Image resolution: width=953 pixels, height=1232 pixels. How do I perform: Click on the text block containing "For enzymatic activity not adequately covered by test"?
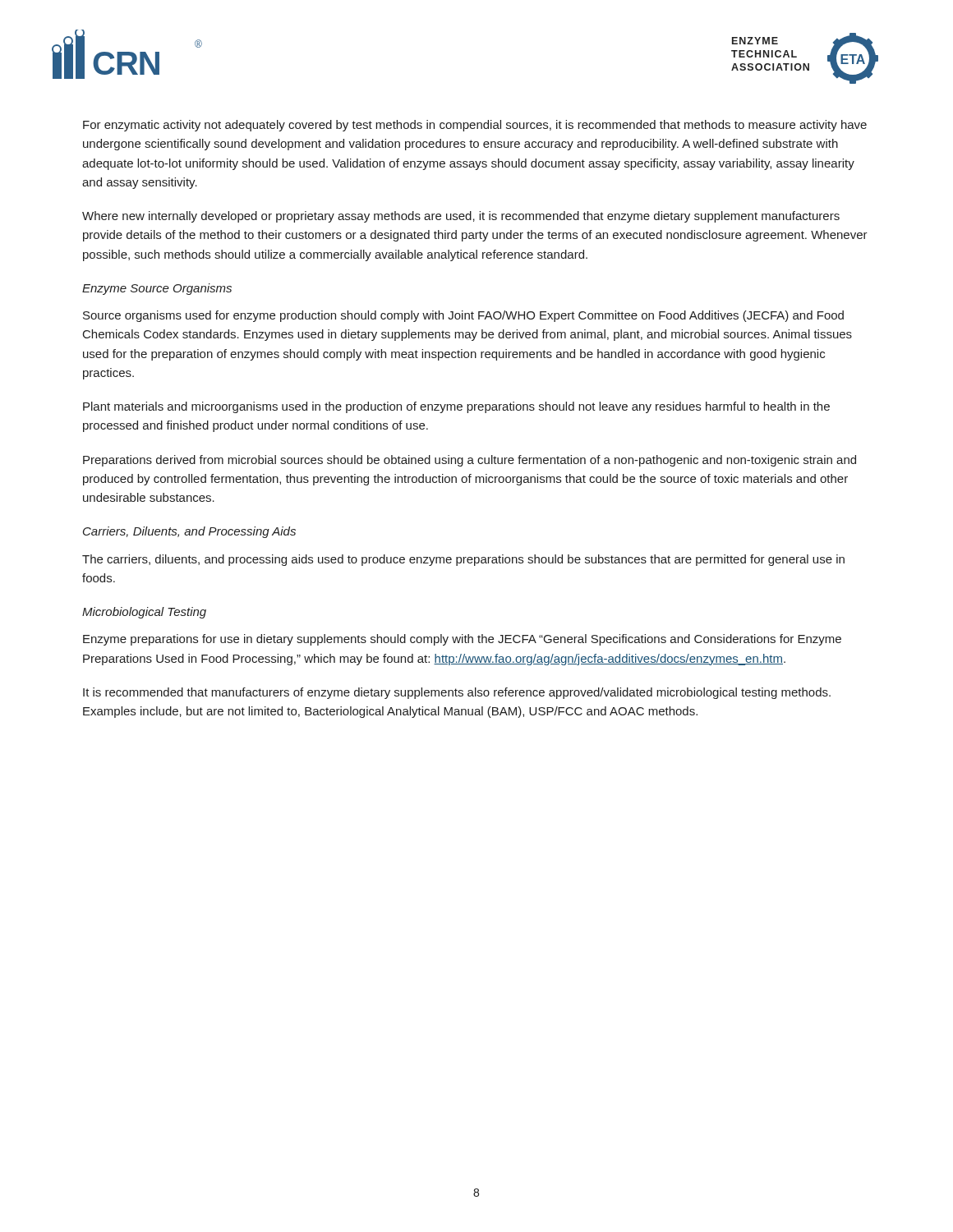[x=475, y=153]
